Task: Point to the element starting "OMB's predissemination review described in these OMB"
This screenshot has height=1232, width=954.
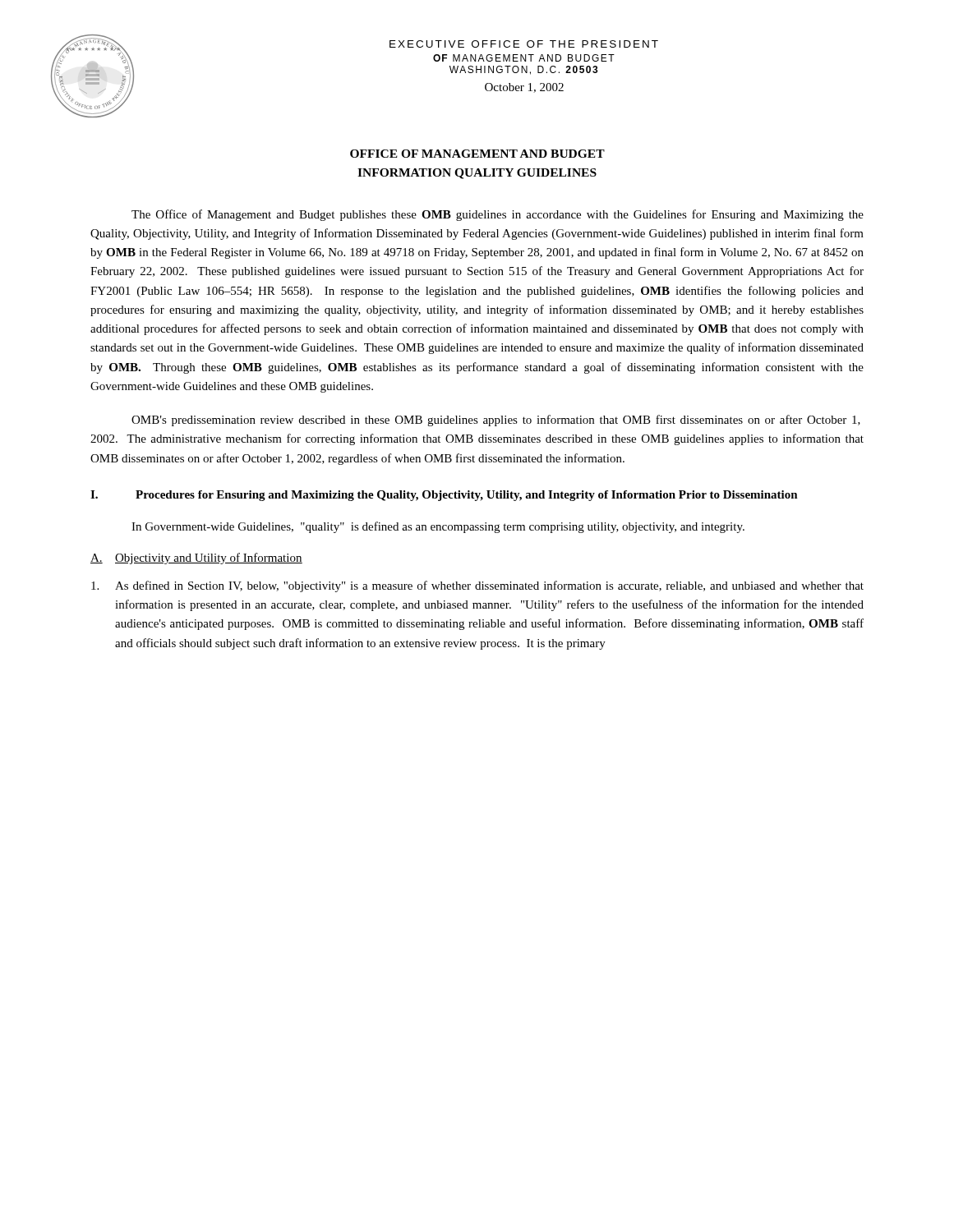Action: point(477,439)
